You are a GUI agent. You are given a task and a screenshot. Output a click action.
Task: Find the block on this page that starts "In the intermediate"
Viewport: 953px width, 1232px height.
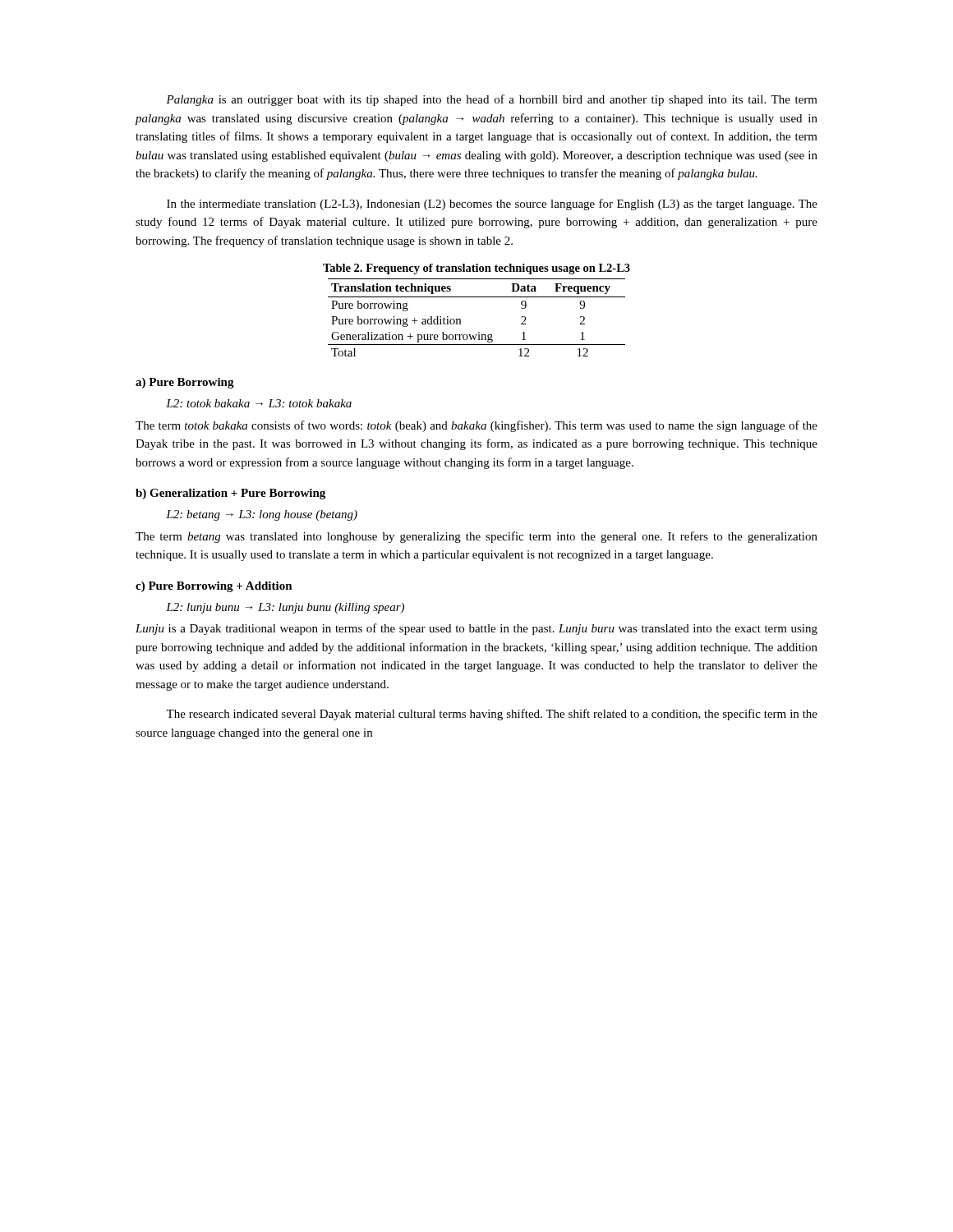point(476,222)
